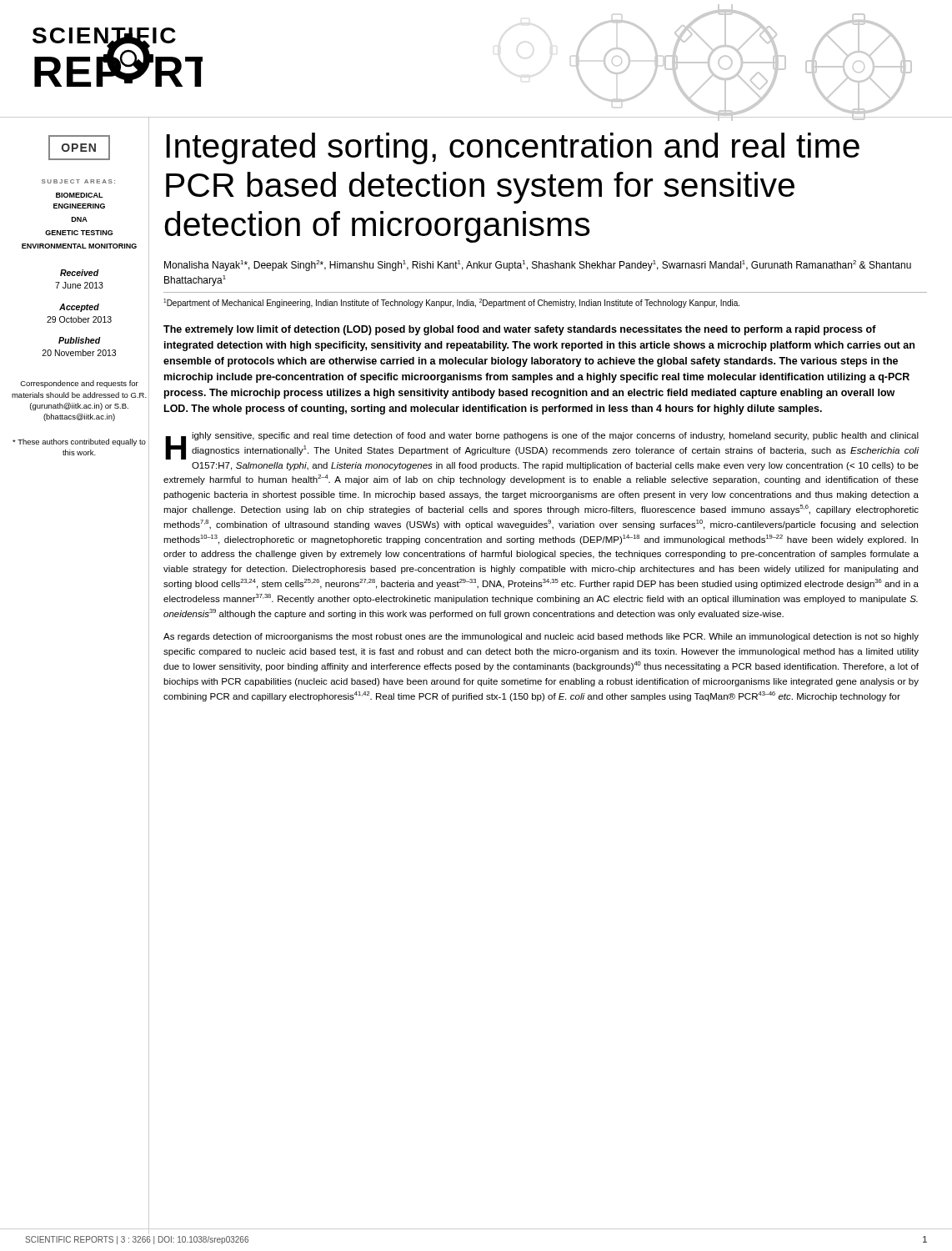Image resolution: width=952 pixels, height=1251 pixels.
Task: Click on the logo
Action: (x=113, y=62)
